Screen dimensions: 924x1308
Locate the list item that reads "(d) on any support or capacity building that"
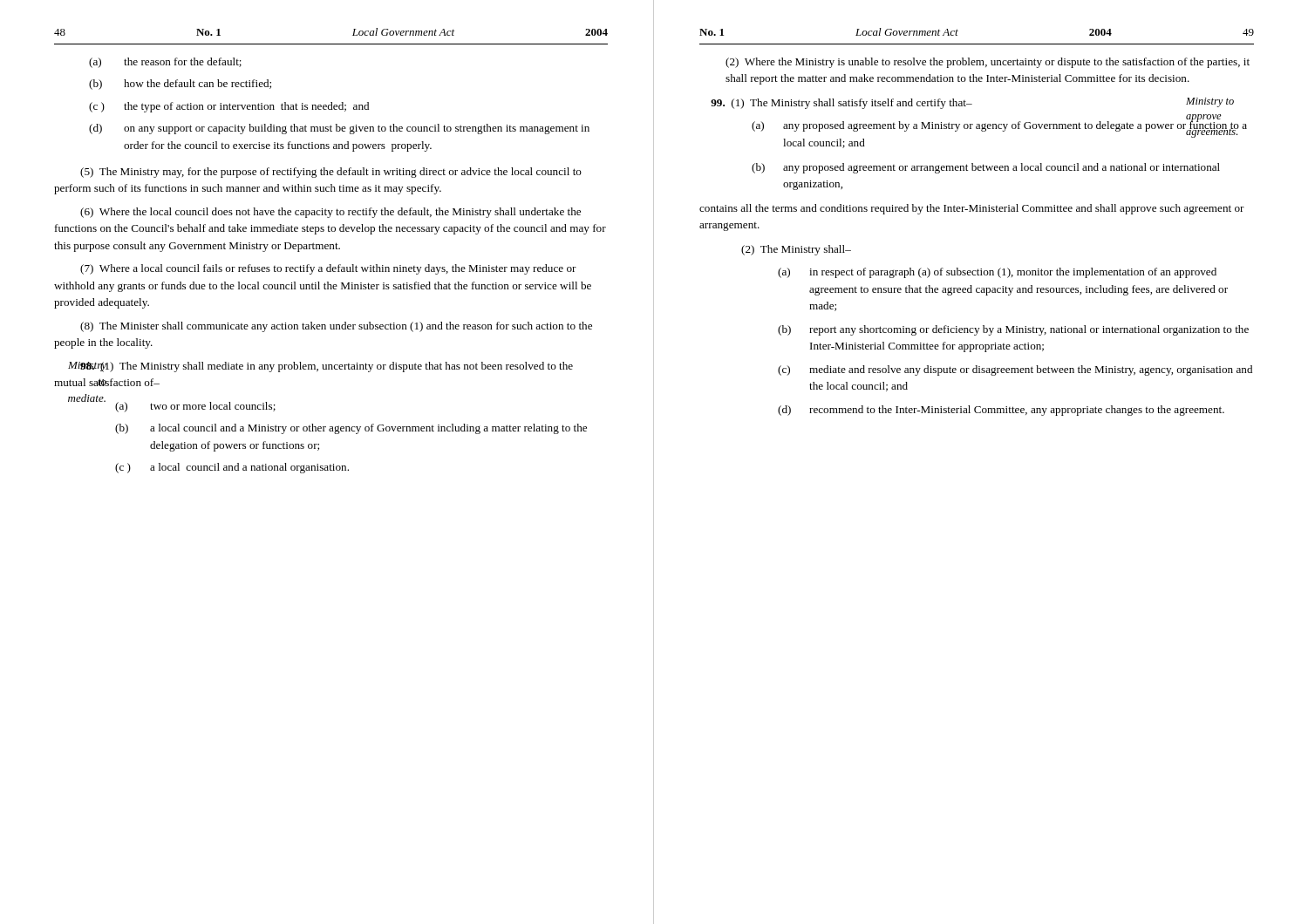point(344,137)
